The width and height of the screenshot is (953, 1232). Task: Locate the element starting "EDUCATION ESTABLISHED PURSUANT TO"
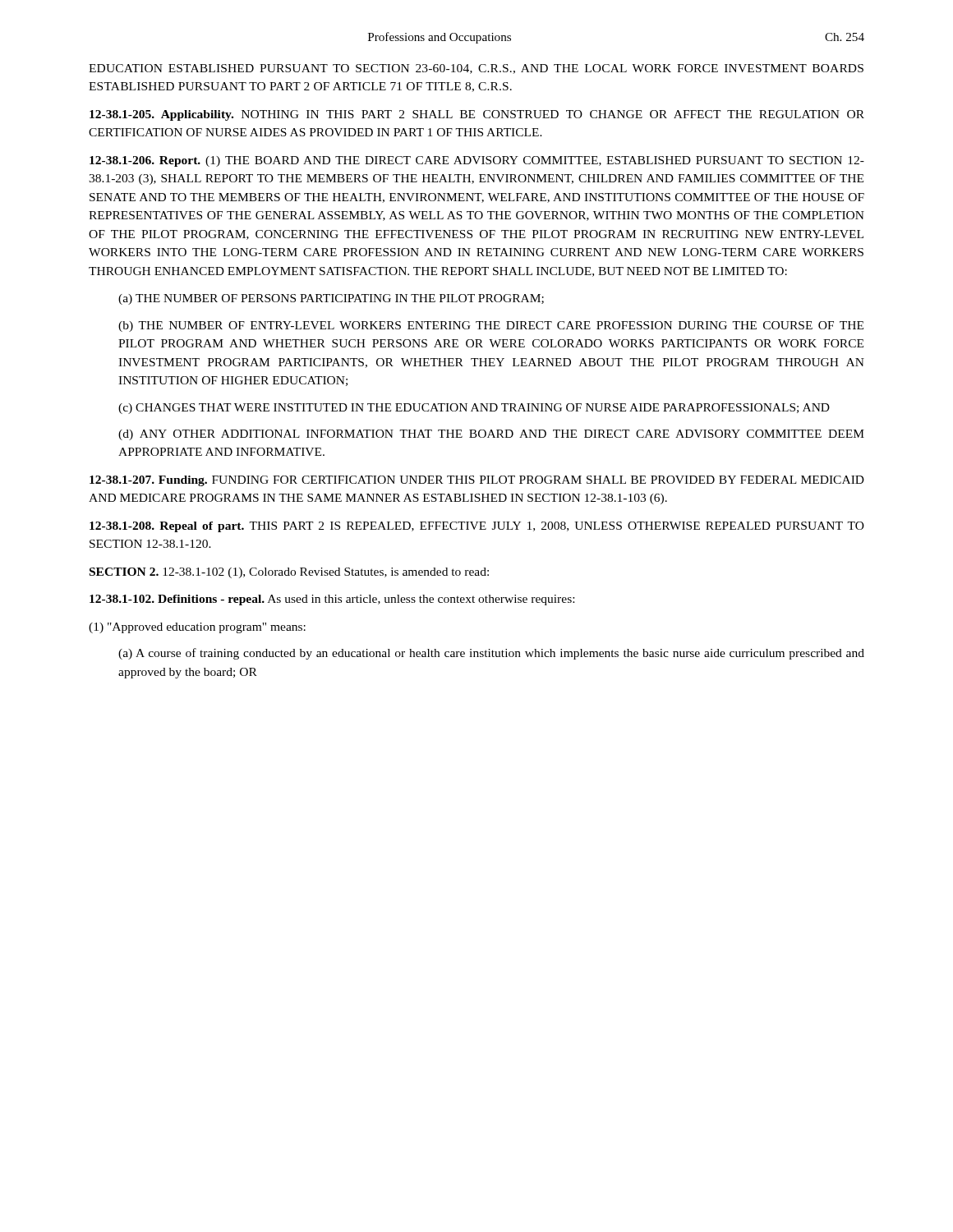(476, 77)
